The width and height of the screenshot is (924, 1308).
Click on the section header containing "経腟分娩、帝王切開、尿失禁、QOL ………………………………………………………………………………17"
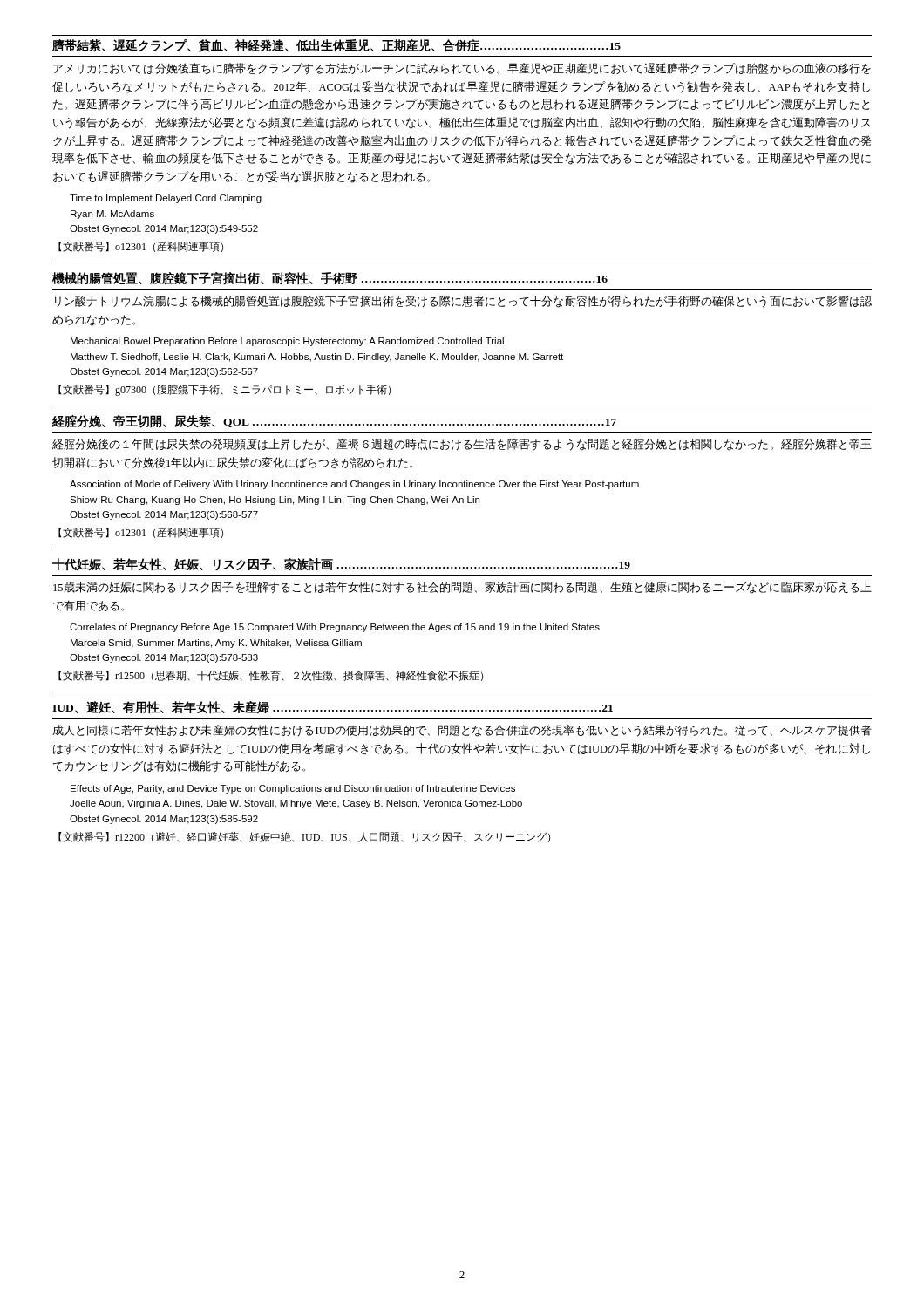tap(334, 422)
